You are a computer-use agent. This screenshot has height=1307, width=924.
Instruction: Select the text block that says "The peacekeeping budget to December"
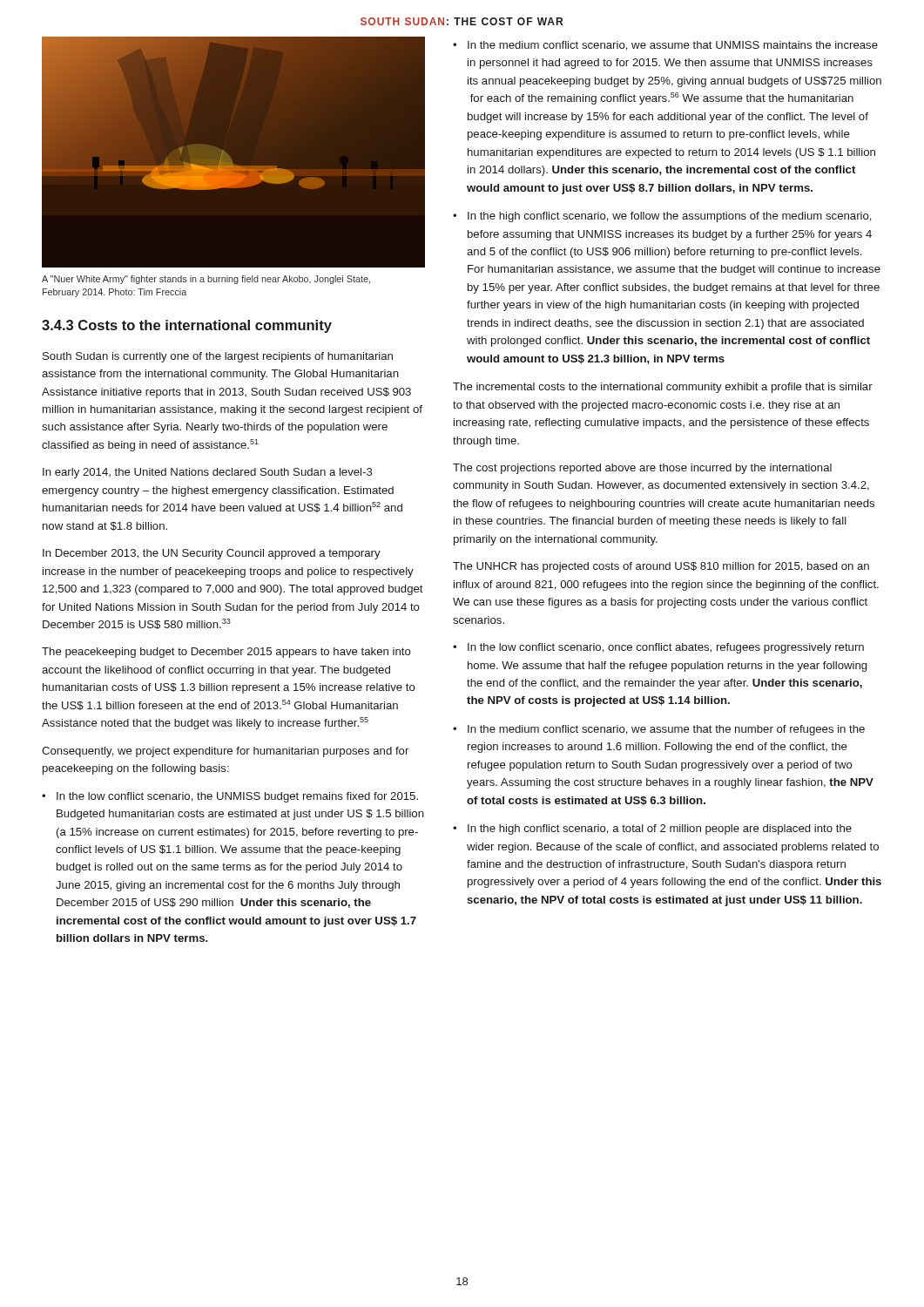click(x=233, y=688)
